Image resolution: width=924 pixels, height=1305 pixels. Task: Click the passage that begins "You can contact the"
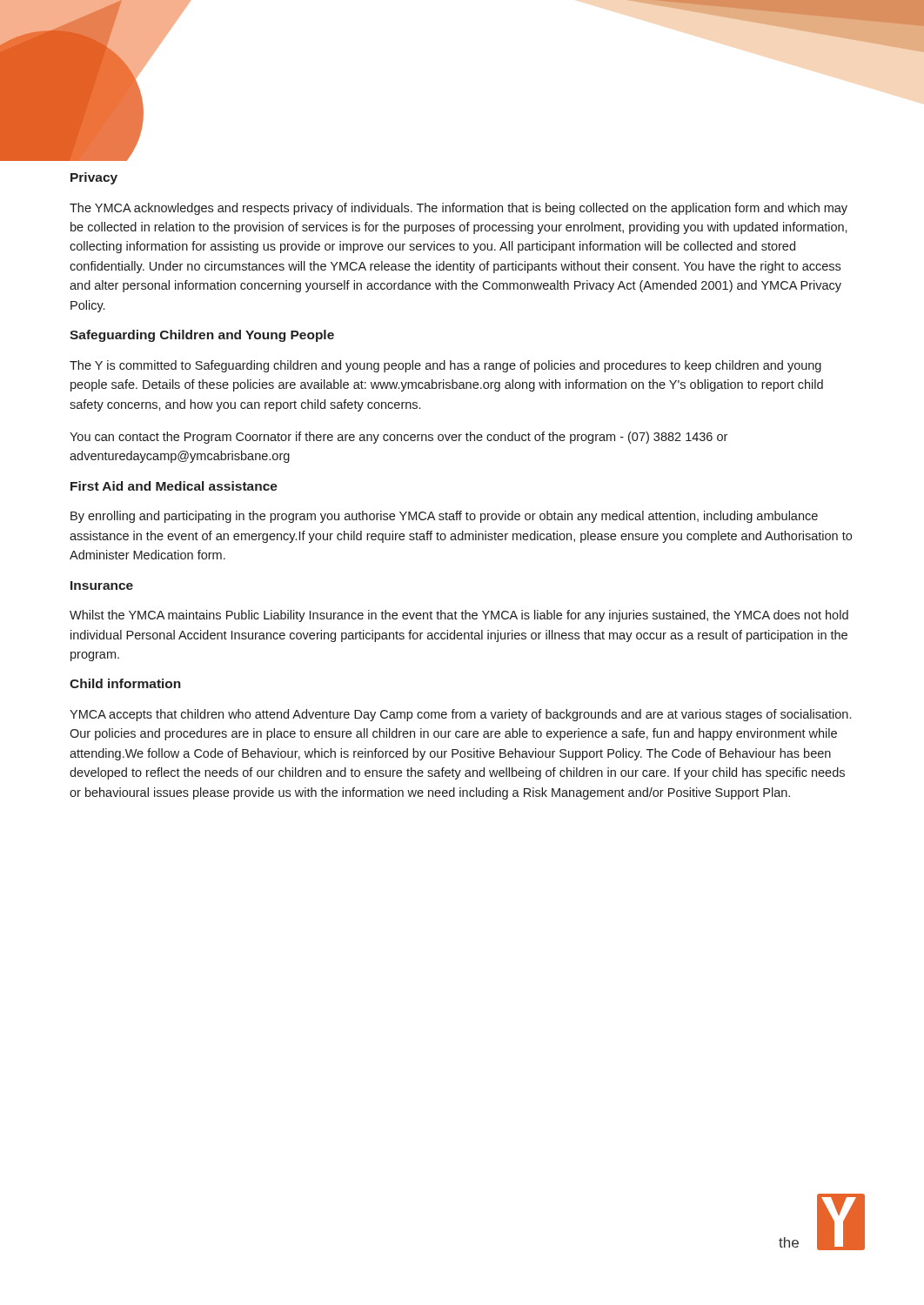(x=462, y=446)
